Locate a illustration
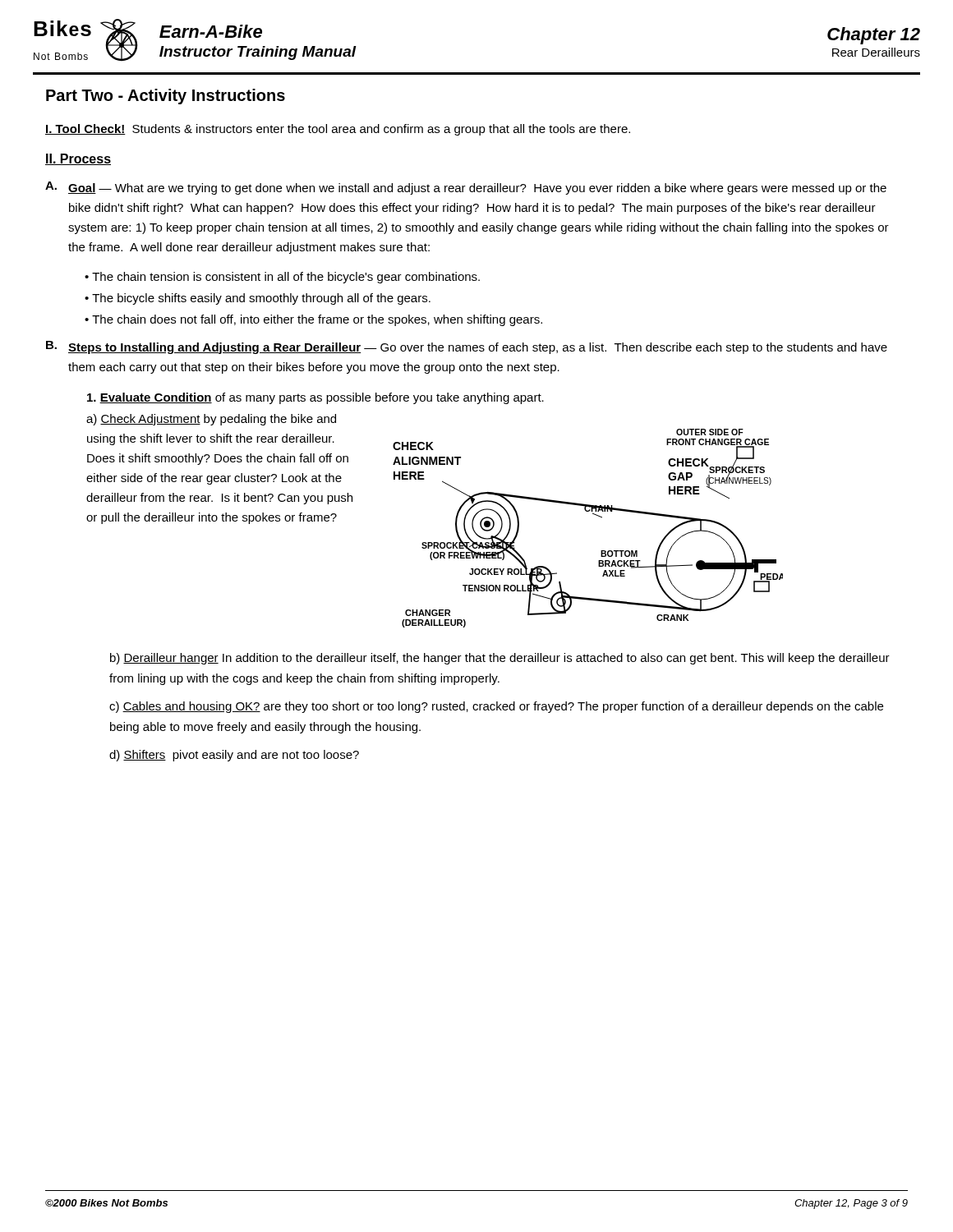This screenshot has width=953, height=1232. 644,528
